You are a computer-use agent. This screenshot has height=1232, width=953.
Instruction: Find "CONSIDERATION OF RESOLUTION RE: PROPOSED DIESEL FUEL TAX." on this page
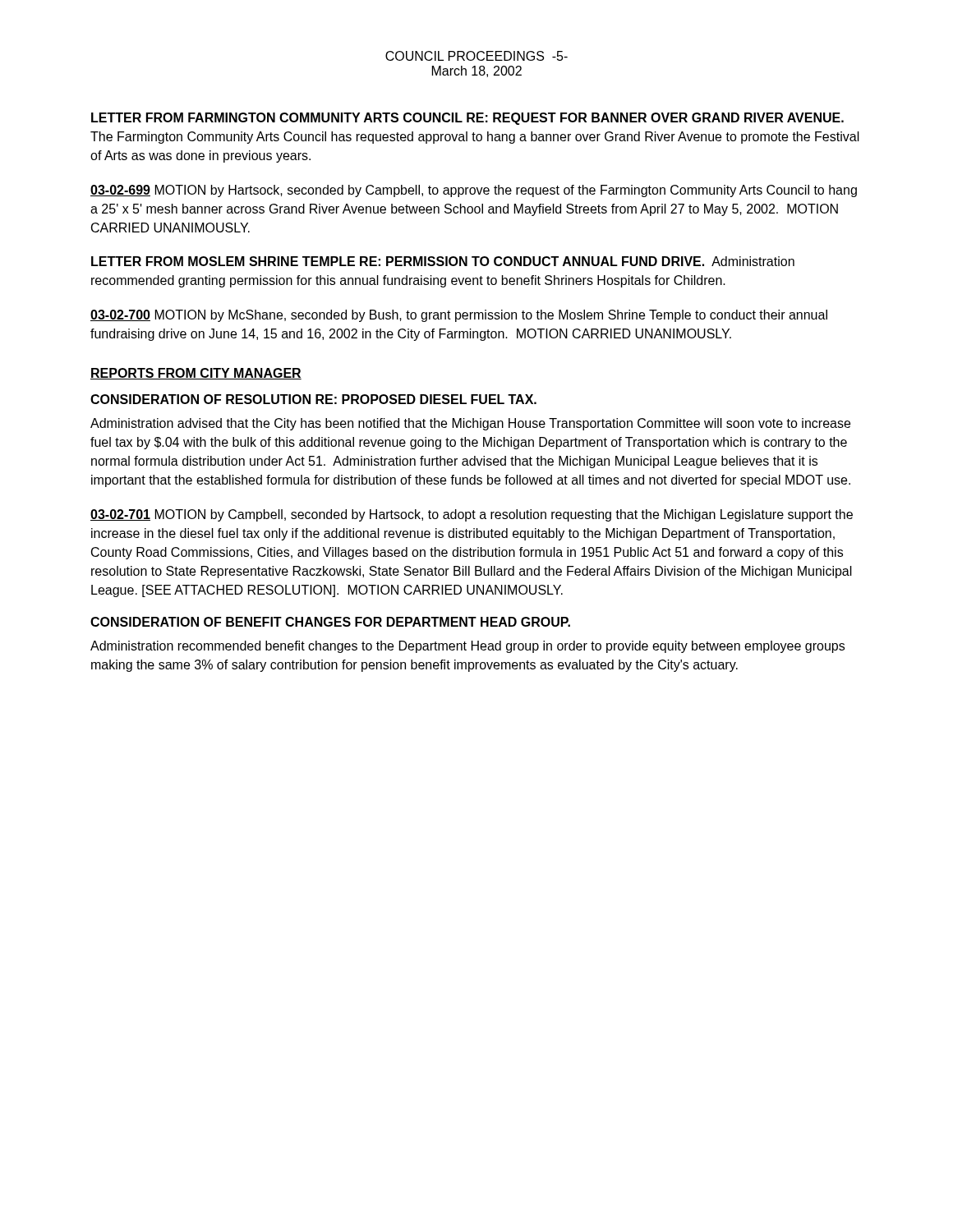[314, 399]
